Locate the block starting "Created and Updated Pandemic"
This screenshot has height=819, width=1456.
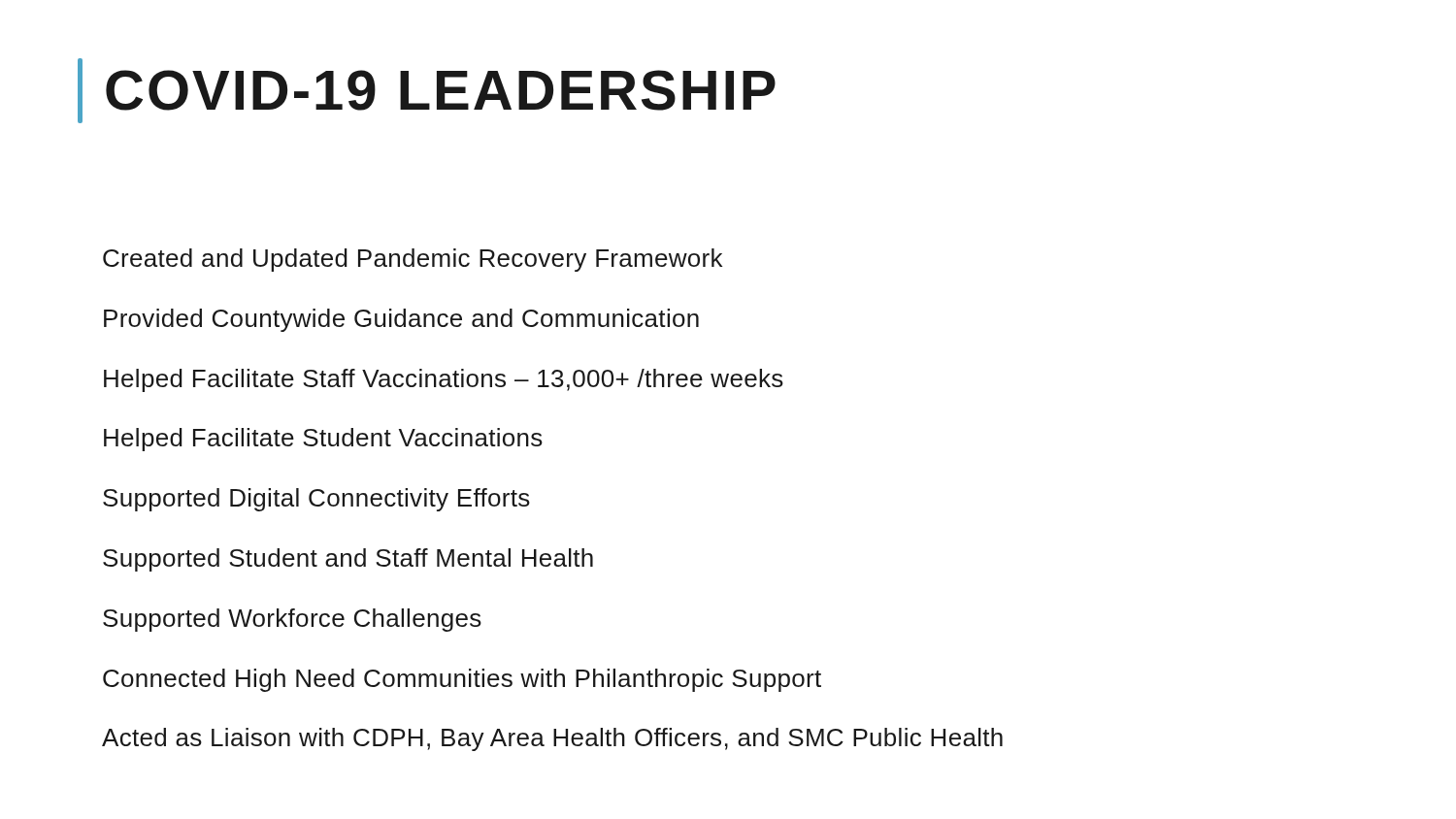(412, 258)
